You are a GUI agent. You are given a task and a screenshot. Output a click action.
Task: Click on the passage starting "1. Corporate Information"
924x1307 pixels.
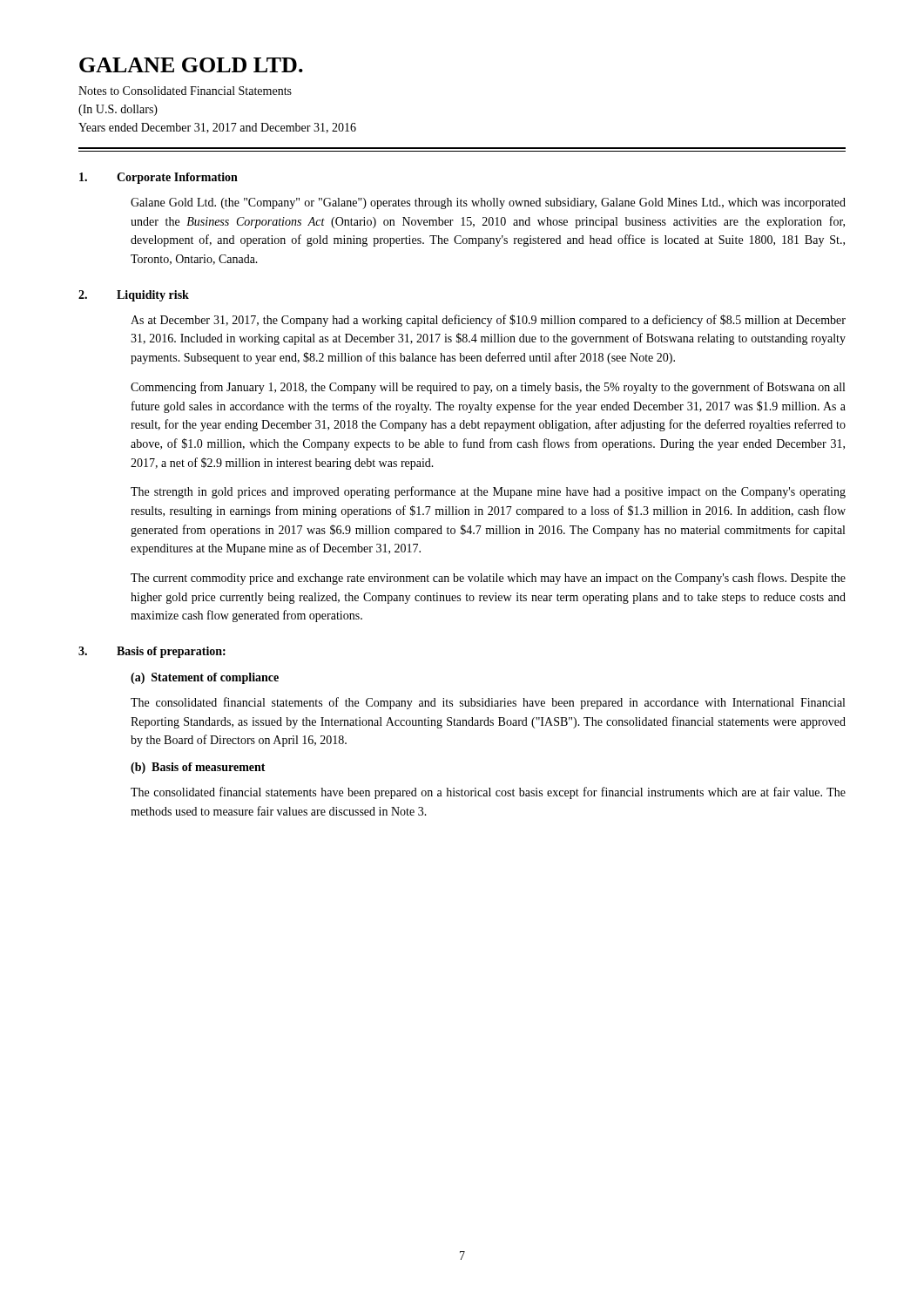(x=158, y=177)
